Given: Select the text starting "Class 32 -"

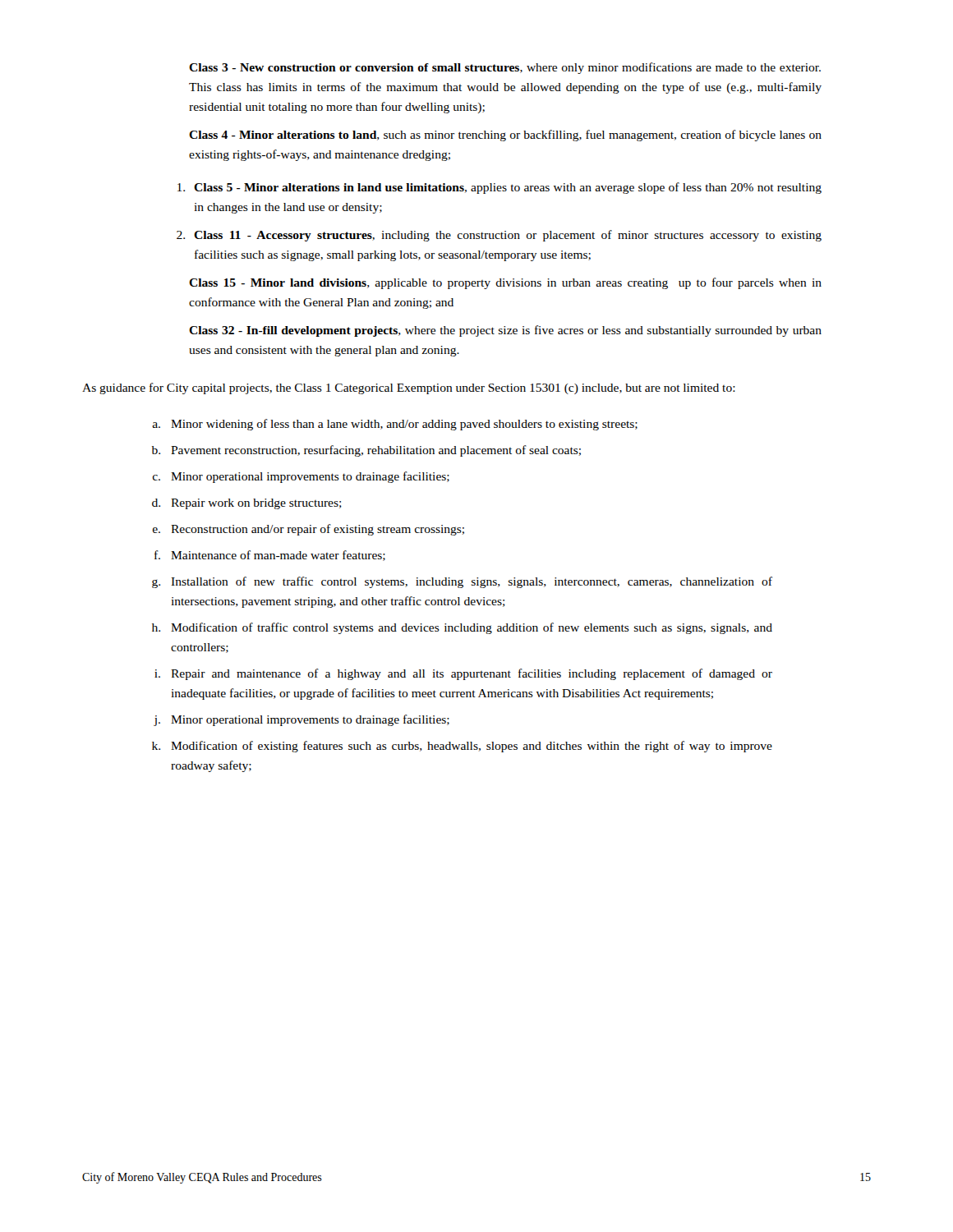Looking at the screenshot, I should pos(505,339).
